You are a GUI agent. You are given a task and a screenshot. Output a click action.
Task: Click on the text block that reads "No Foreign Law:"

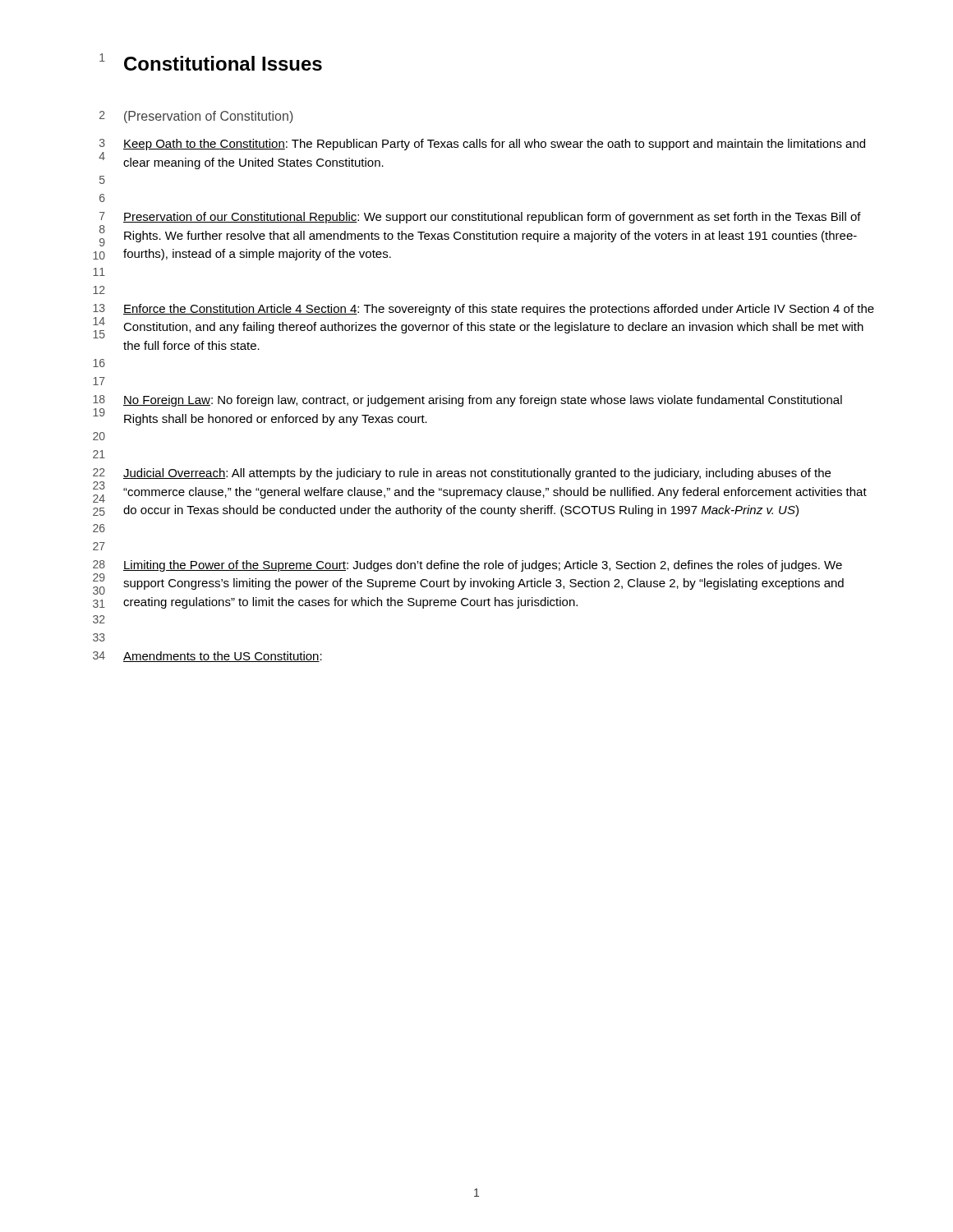click(483, 409)
